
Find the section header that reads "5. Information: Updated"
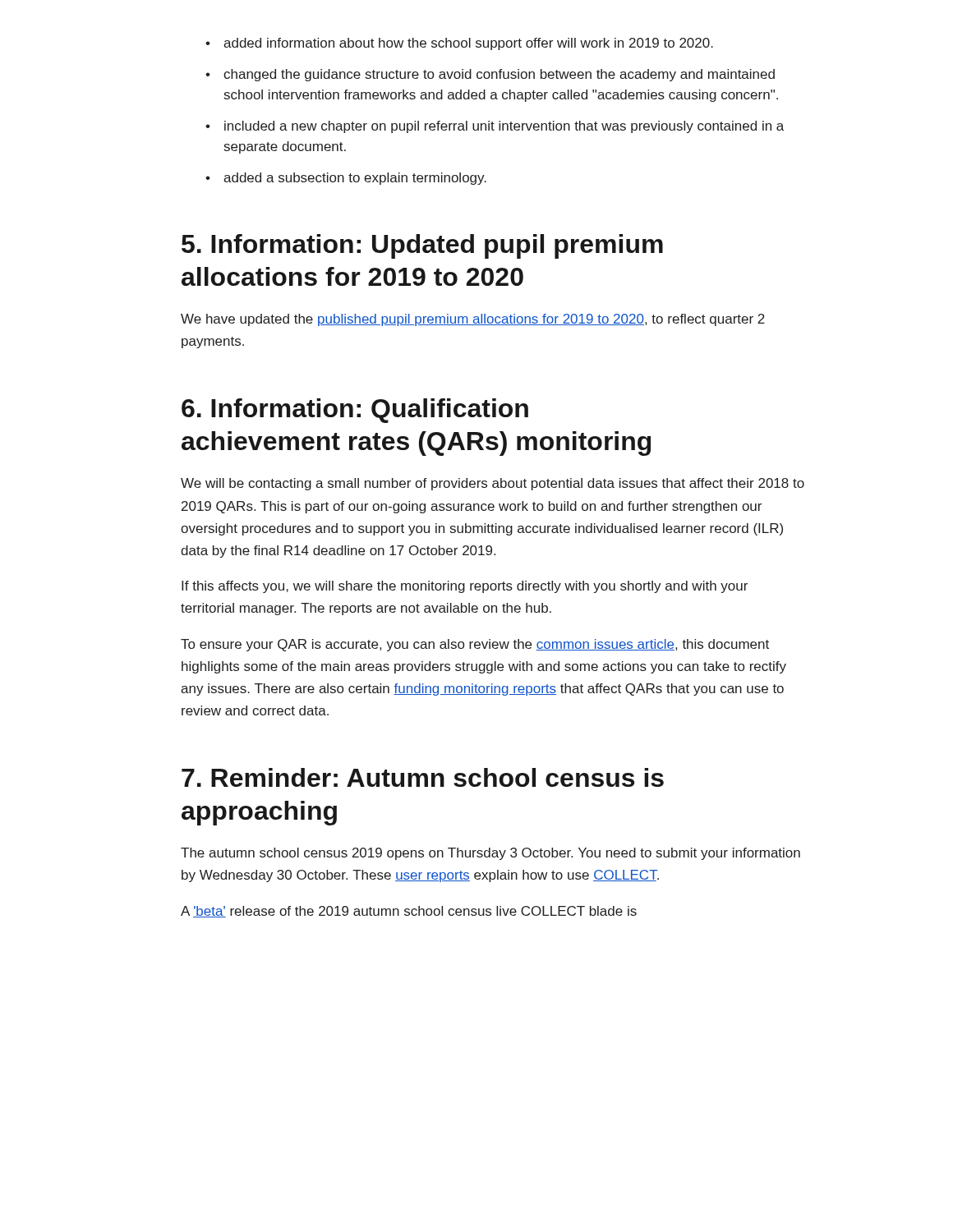tap(422, 260)
